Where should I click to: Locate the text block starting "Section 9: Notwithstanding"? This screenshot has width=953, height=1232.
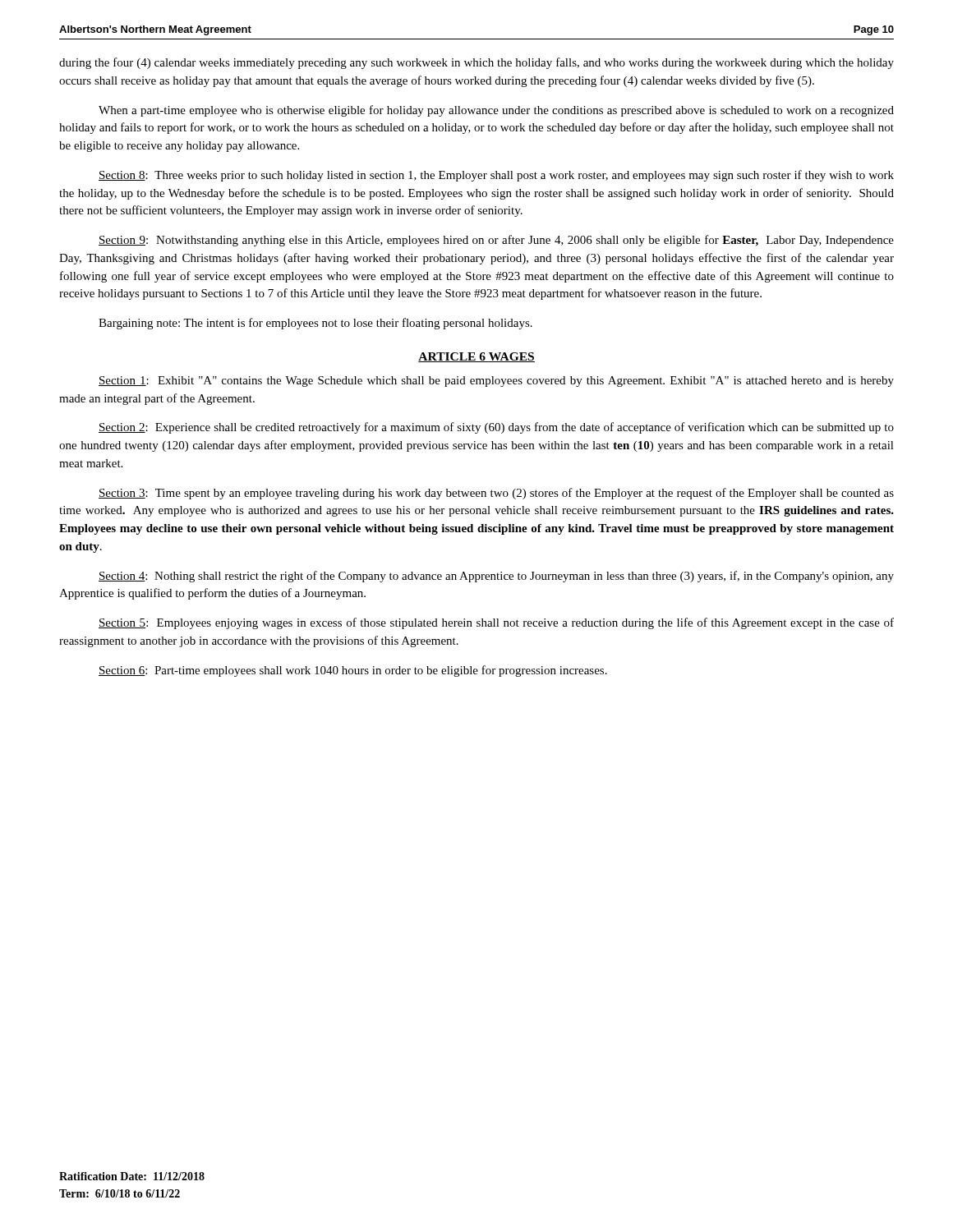476,267
